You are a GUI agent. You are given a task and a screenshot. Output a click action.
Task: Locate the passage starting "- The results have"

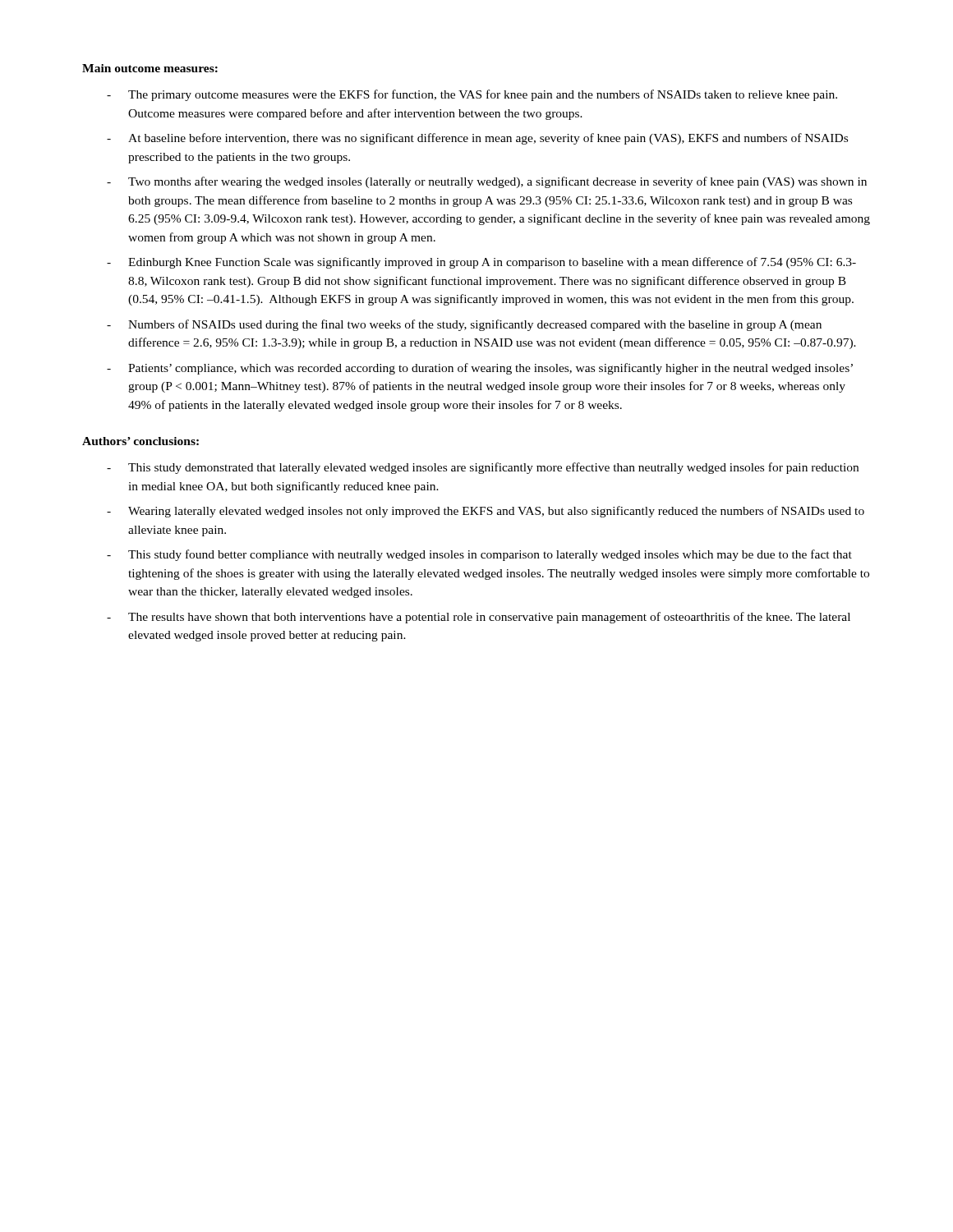coord(489,626)
